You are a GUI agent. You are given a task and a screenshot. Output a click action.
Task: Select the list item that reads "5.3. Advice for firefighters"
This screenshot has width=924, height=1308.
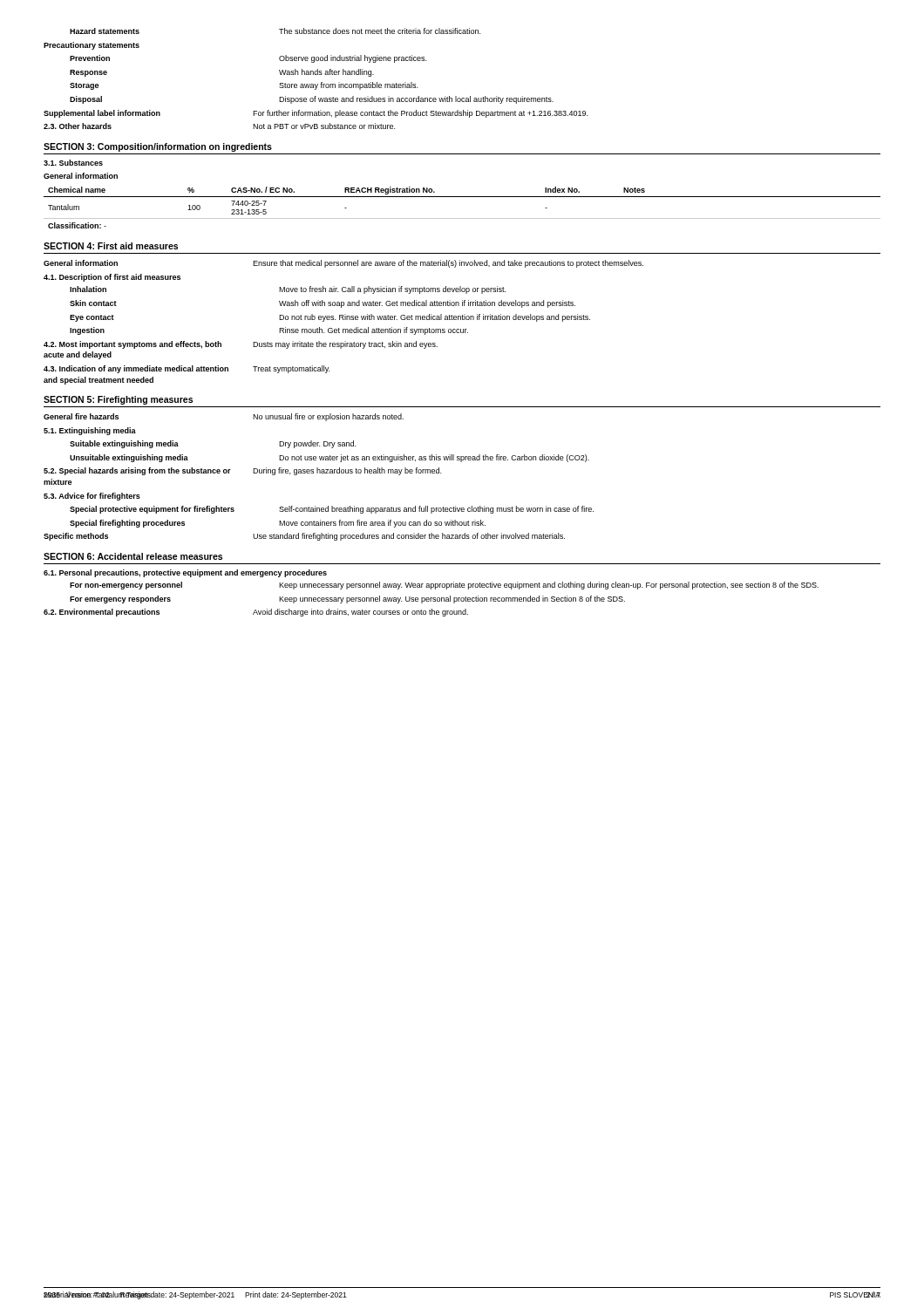[462, 496]
